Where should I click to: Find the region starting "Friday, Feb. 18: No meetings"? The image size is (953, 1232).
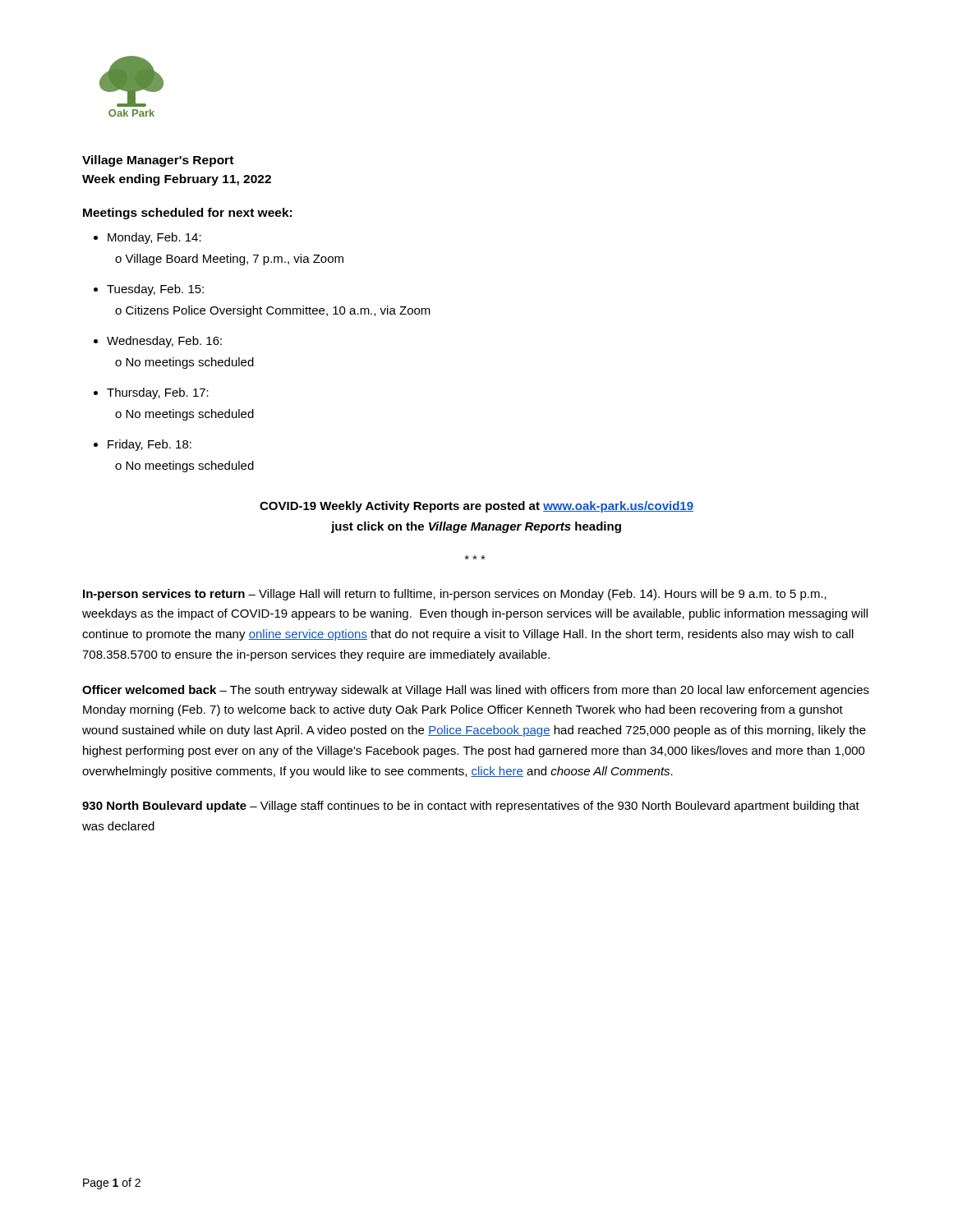pos(150,445)
